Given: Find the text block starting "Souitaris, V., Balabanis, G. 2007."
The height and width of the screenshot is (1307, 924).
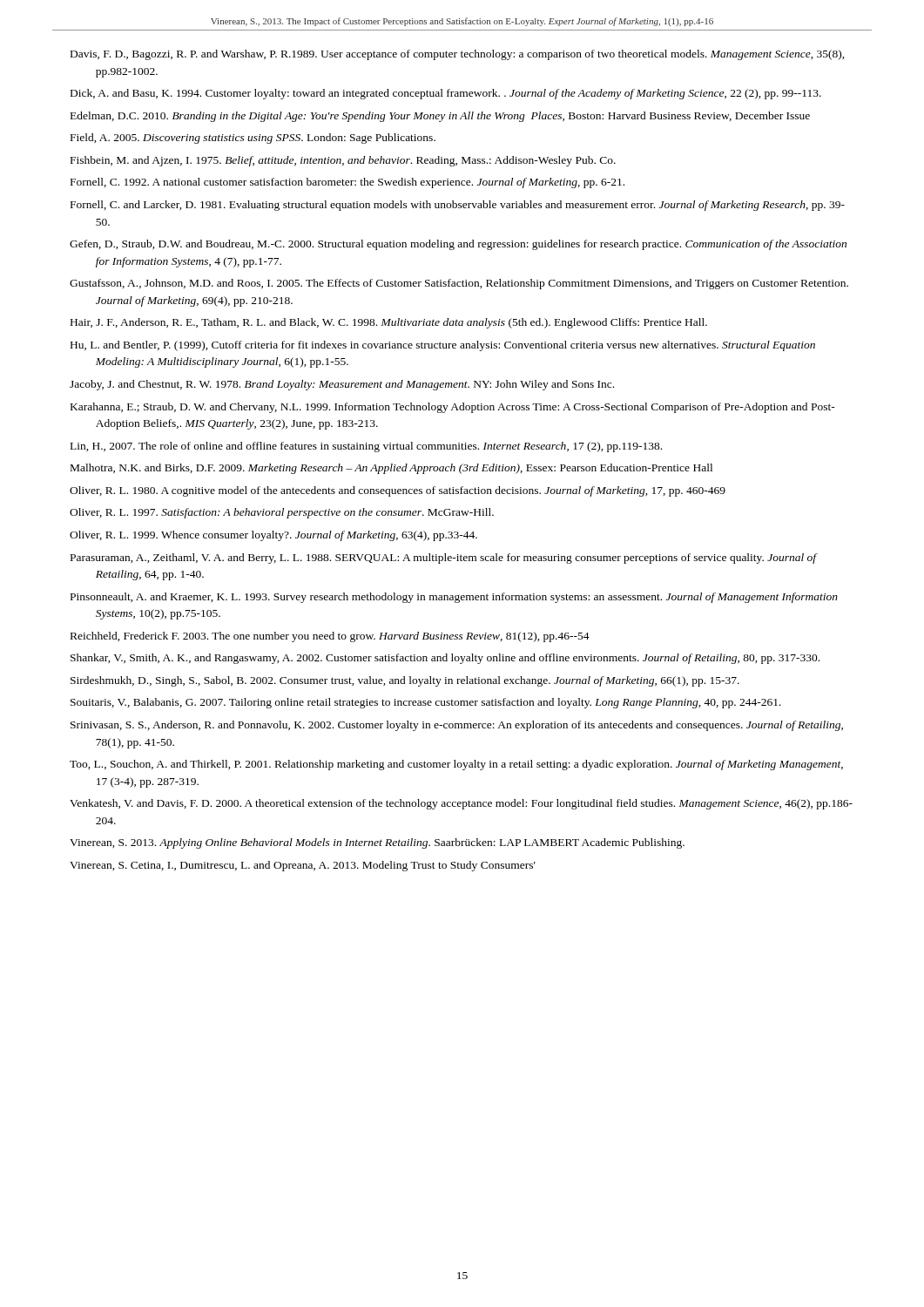Looking at the screenshot, I should pos(426,702).
